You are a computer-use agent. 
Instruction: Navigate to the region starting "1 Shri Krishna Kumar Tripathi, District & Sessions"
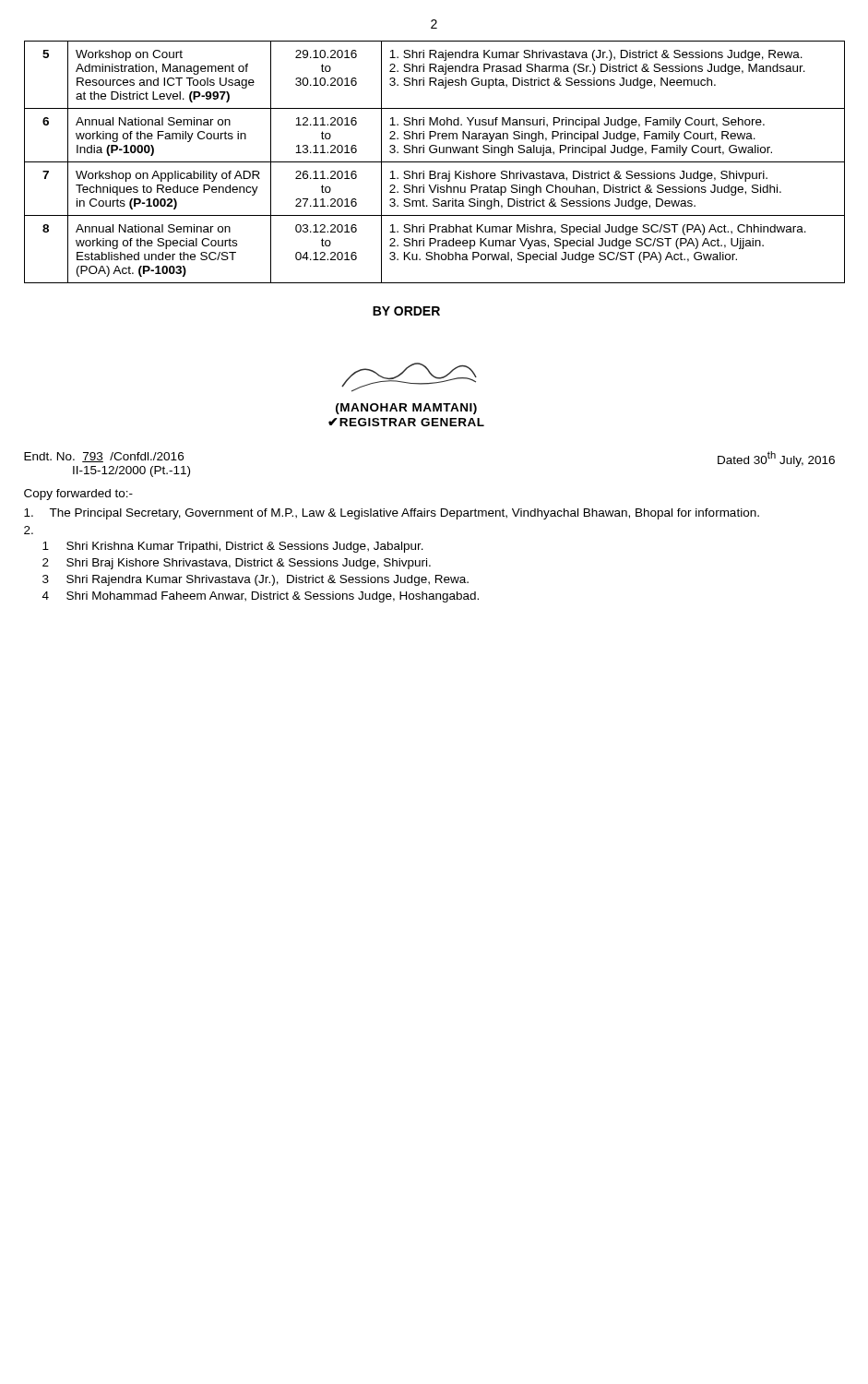click(x=233, y=547)
